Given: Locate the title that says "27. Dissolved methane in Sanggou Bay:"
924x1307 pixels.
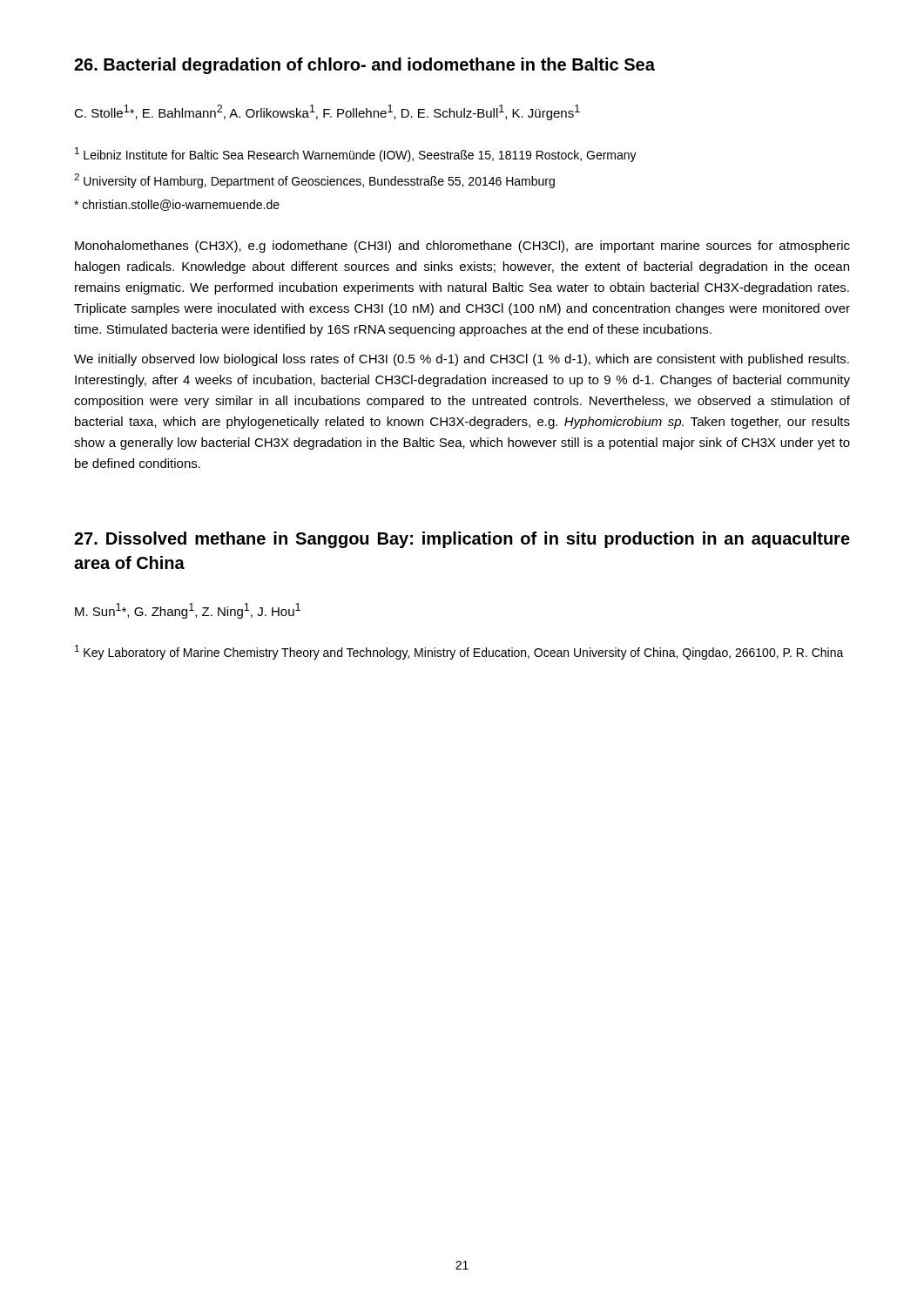Looking at the screenshot, I should [x=462, y=551].
